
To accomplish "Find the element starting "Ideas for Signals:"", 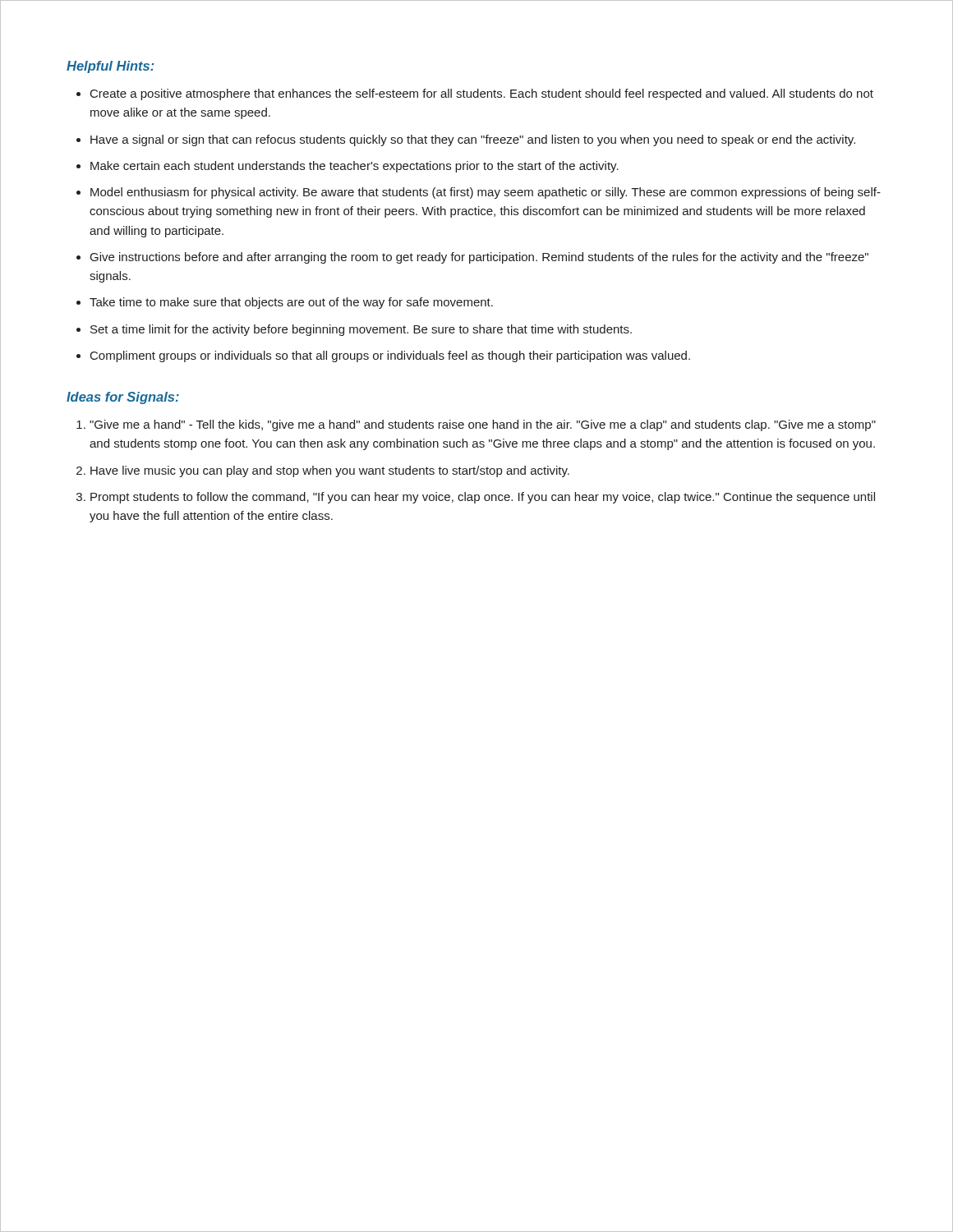I will [x=123, y=397].
